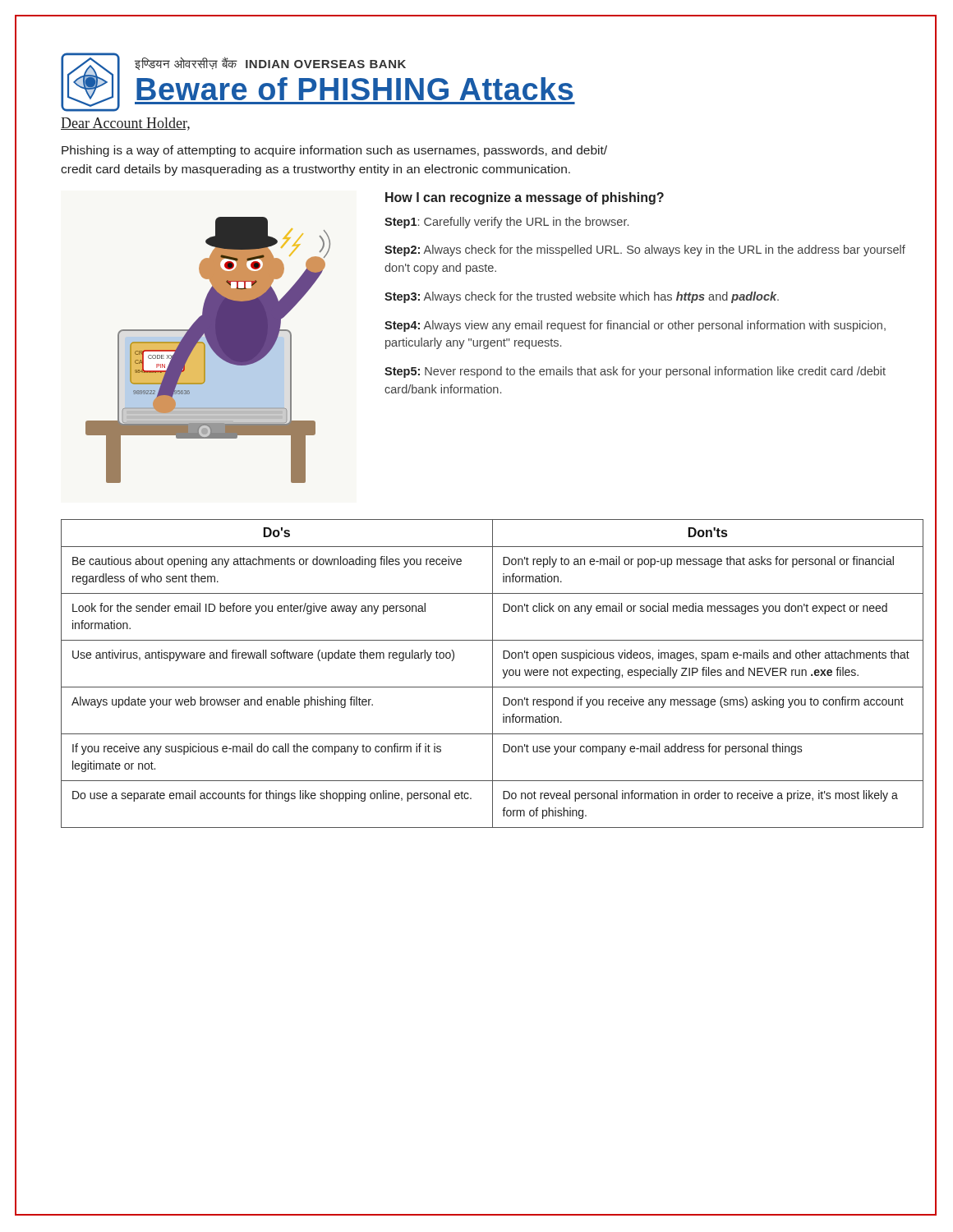
Task: Find the element starting "Step2: Always check for the misspelled"
Action: click(645, 259)
